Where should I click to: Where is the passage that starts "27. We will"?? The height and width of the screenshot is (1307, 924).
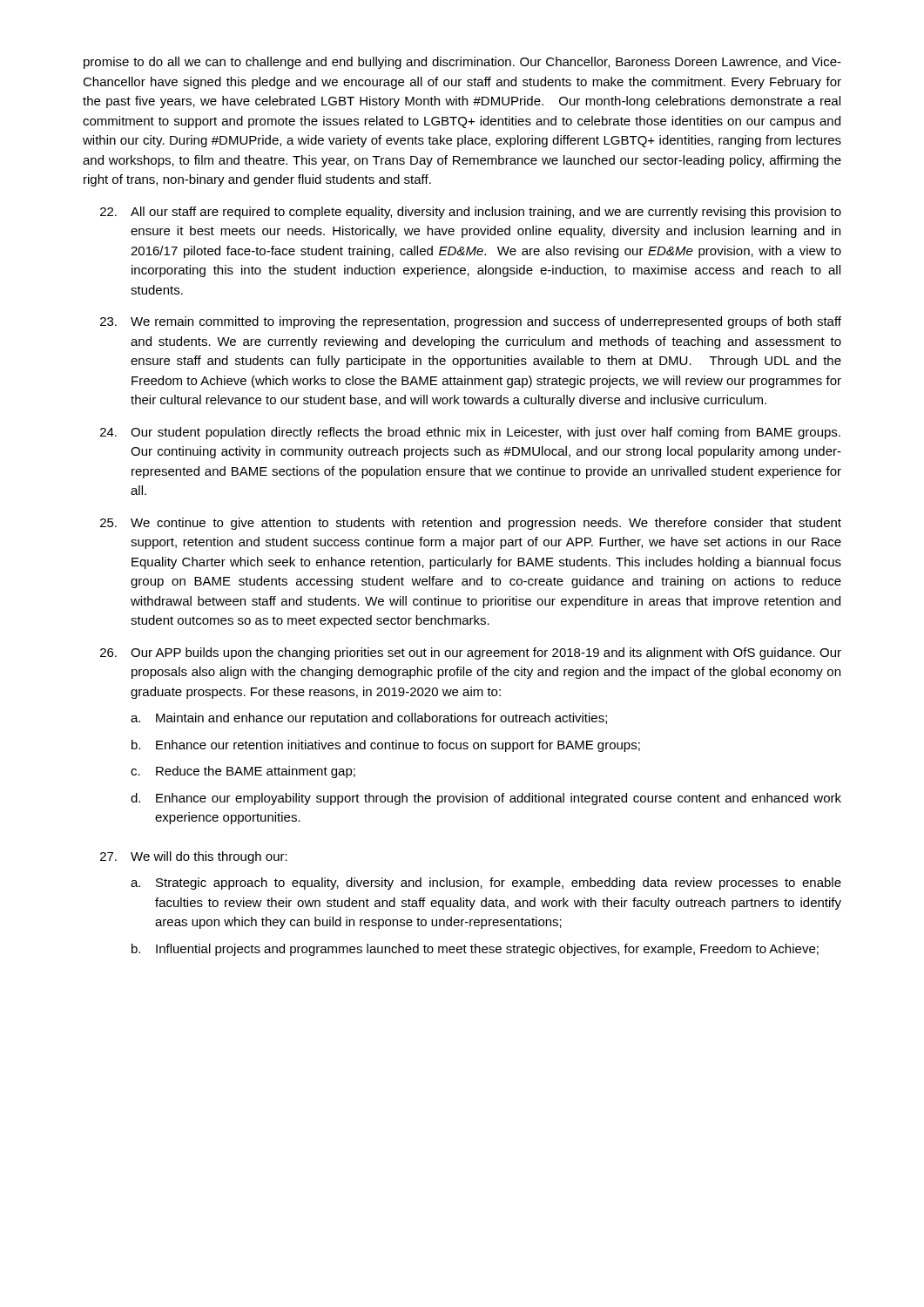coord(462,906)
